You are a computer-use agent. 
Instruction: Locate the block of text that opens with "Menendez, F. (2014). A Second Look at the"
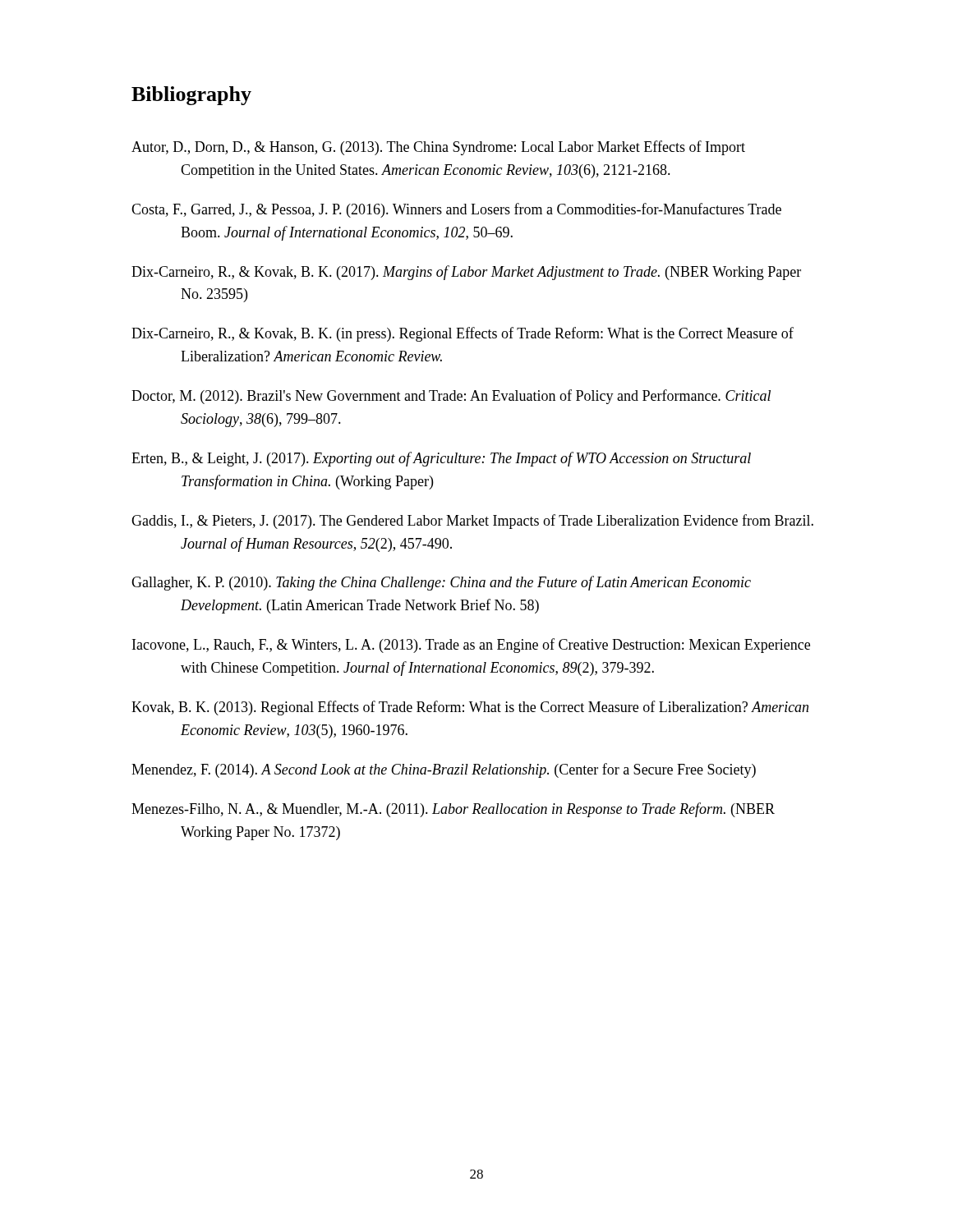coord(444,769)
